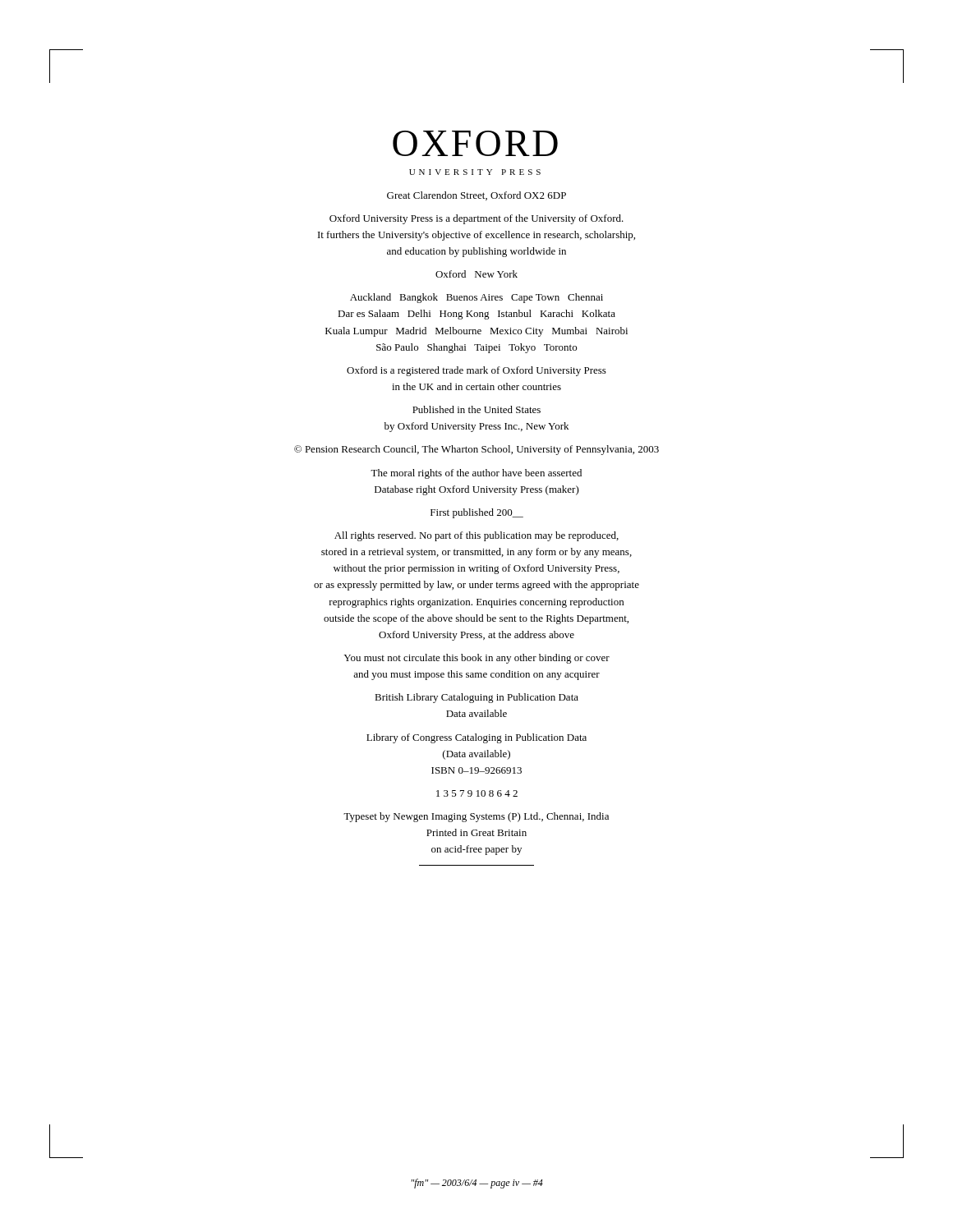Navigate to the passage starting "Published in the United States by"
The height and width of the screenshot is (1232, 953).
click(x=476, y=418)
